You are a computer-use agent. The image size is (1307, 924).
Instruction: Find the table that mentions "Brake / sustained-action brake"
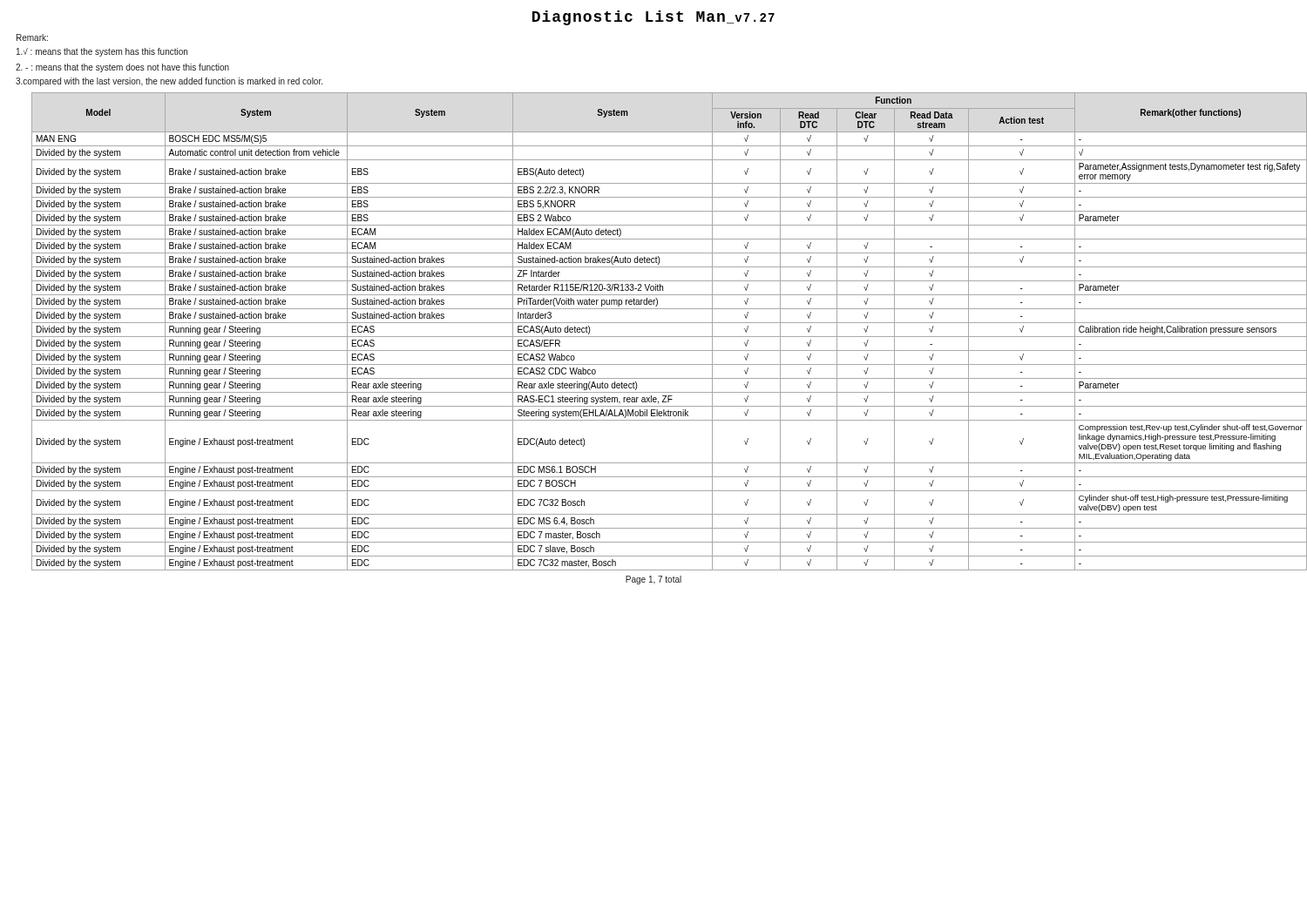[x=654, y=332]
